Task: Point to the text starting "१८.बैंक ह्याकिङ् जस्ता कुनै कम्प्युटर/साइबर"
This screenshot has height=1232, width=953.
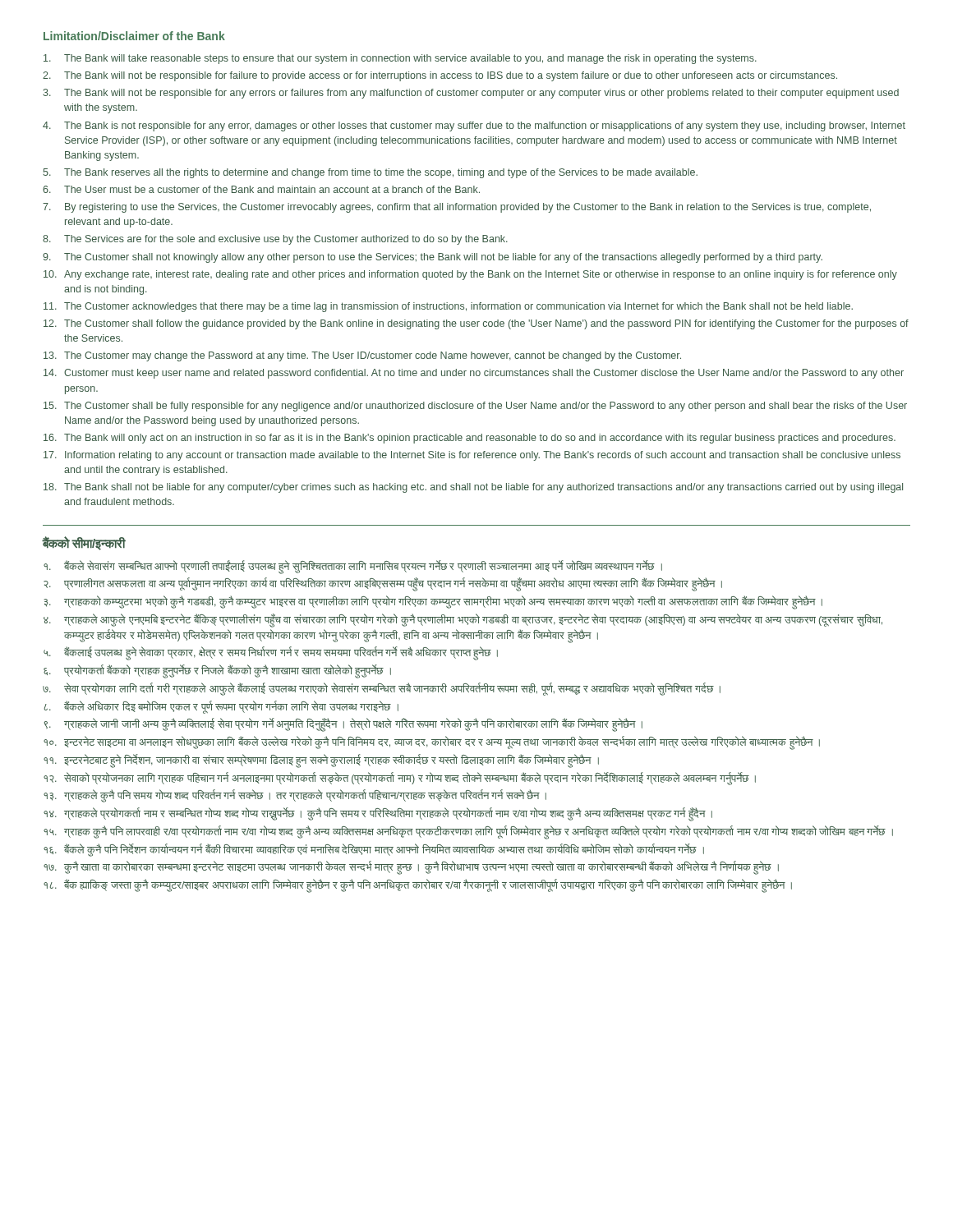Action: click(476, 886)
